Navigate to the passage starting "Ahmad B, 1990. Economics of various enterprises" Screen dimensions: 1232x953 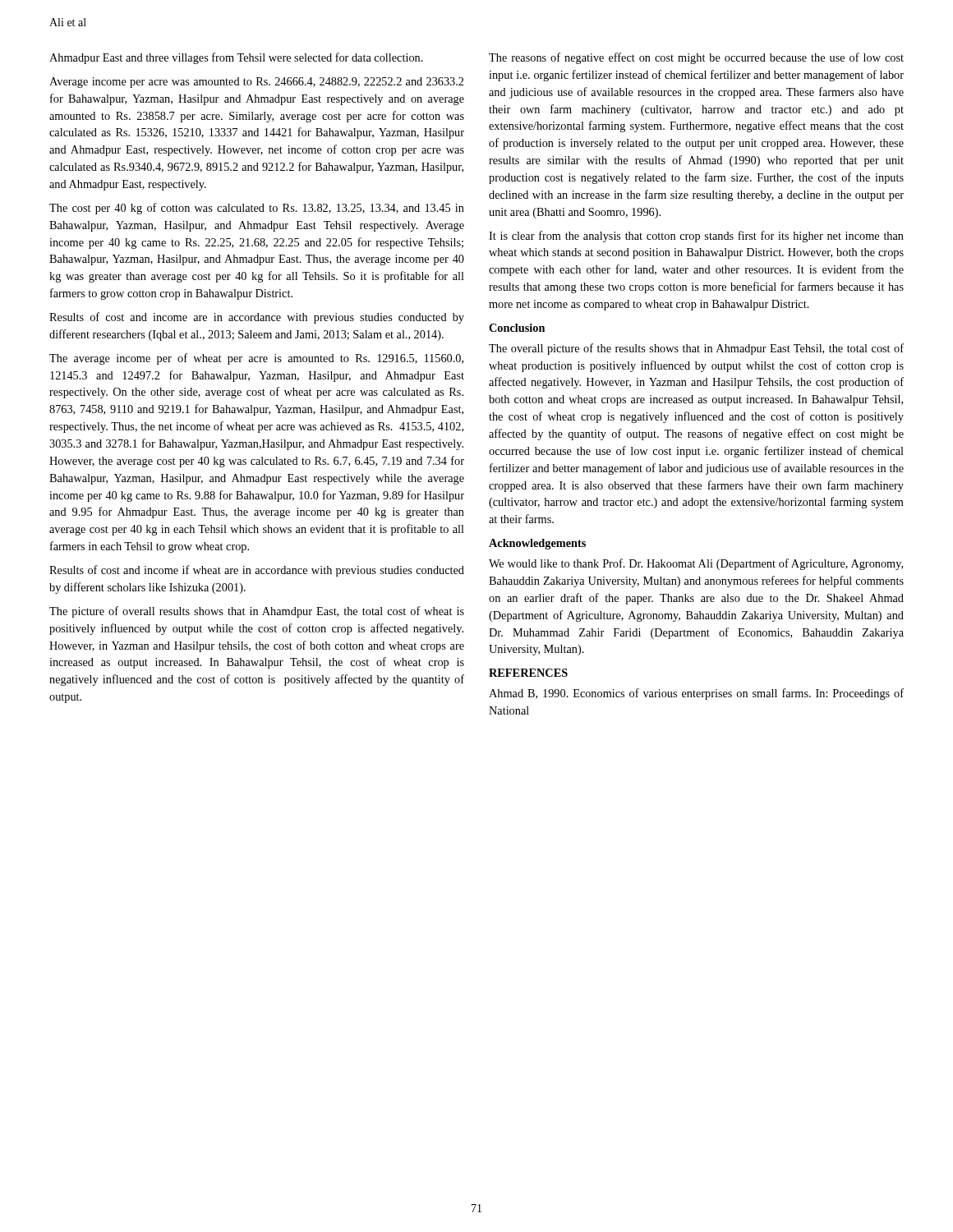click(696, 702)
